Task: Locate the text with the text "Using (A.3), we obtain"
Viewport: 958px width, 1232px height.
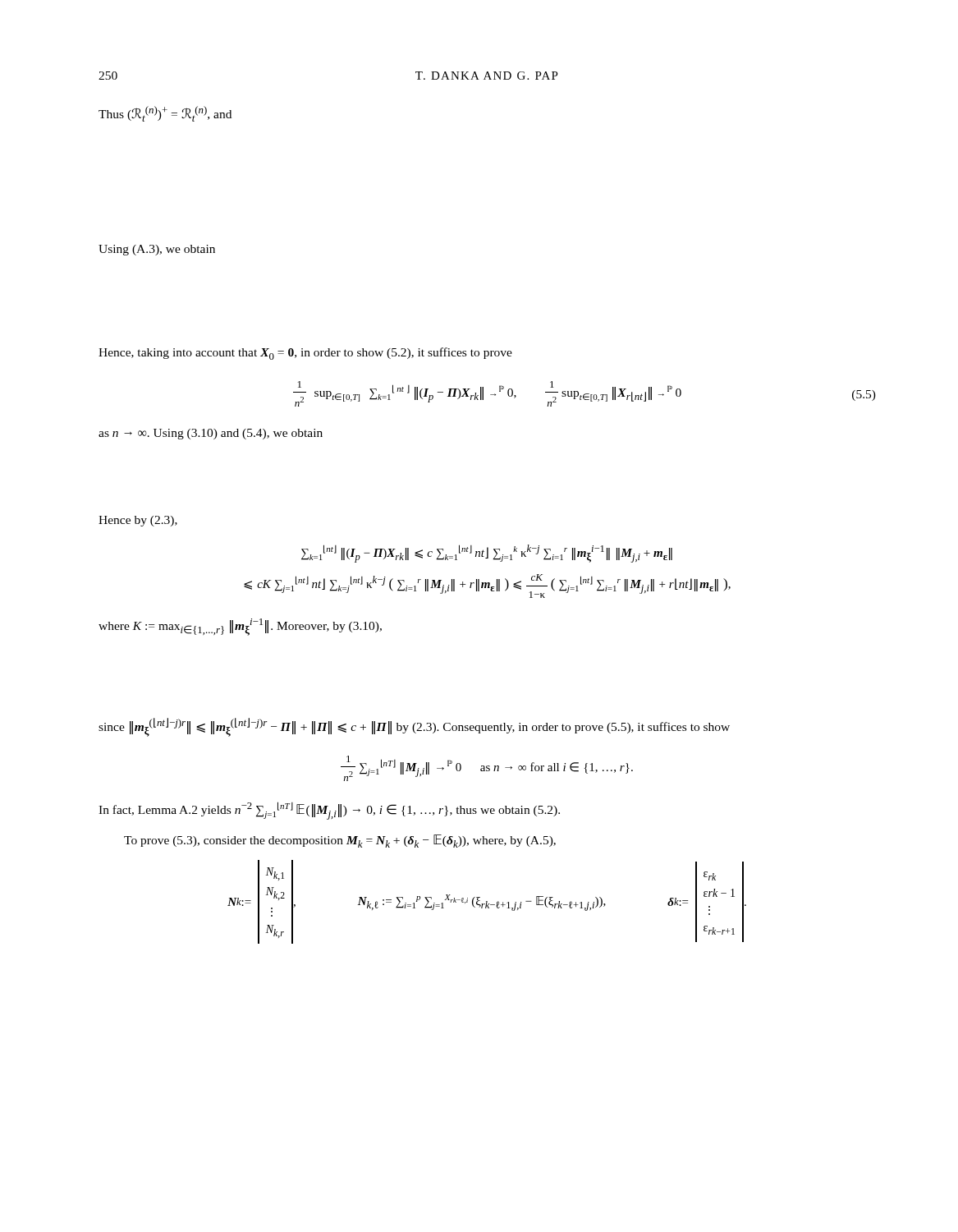Action: (x=157, y=249)
